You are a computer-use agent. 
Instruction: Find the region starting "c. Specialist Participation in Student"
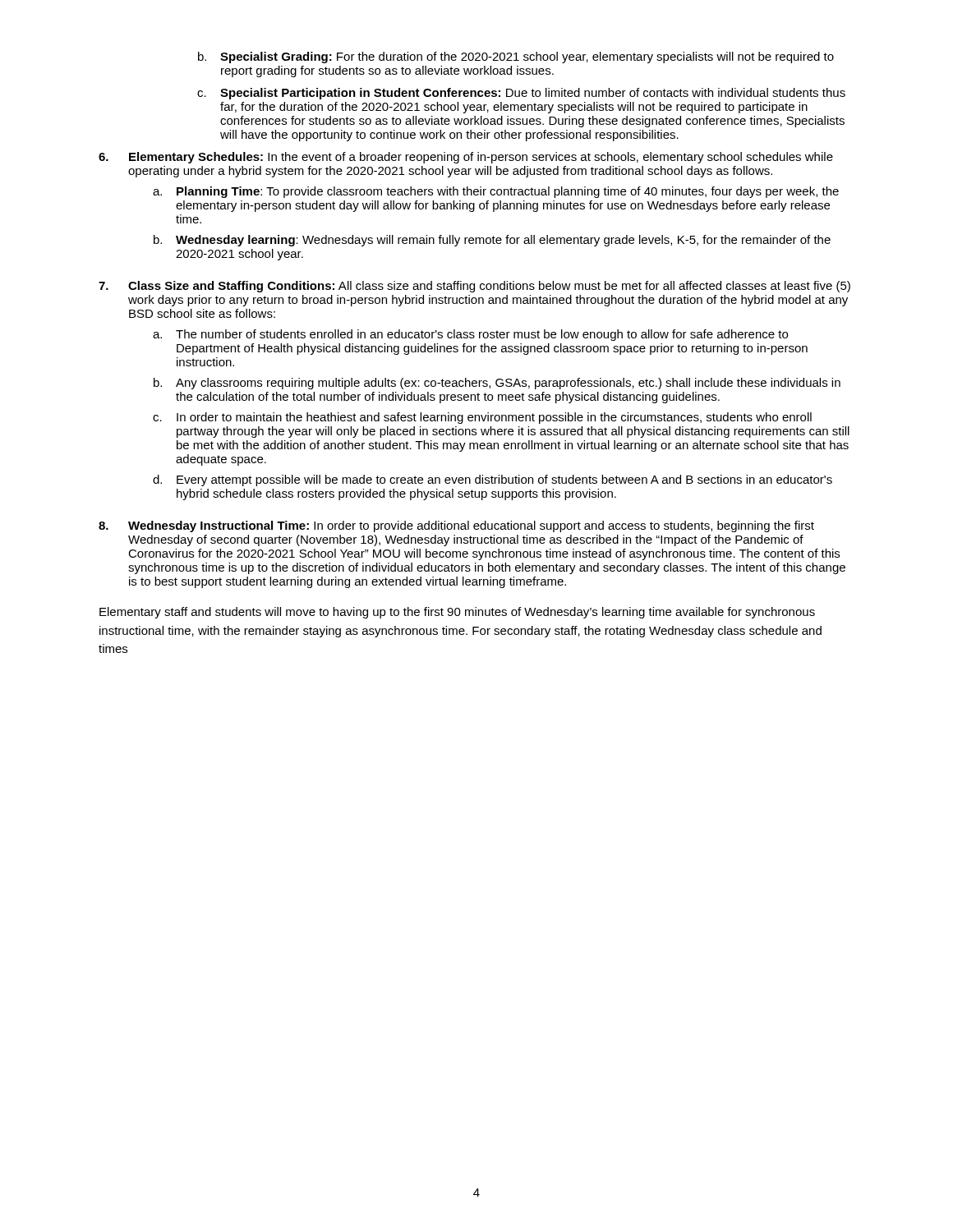tap(526, 113)
